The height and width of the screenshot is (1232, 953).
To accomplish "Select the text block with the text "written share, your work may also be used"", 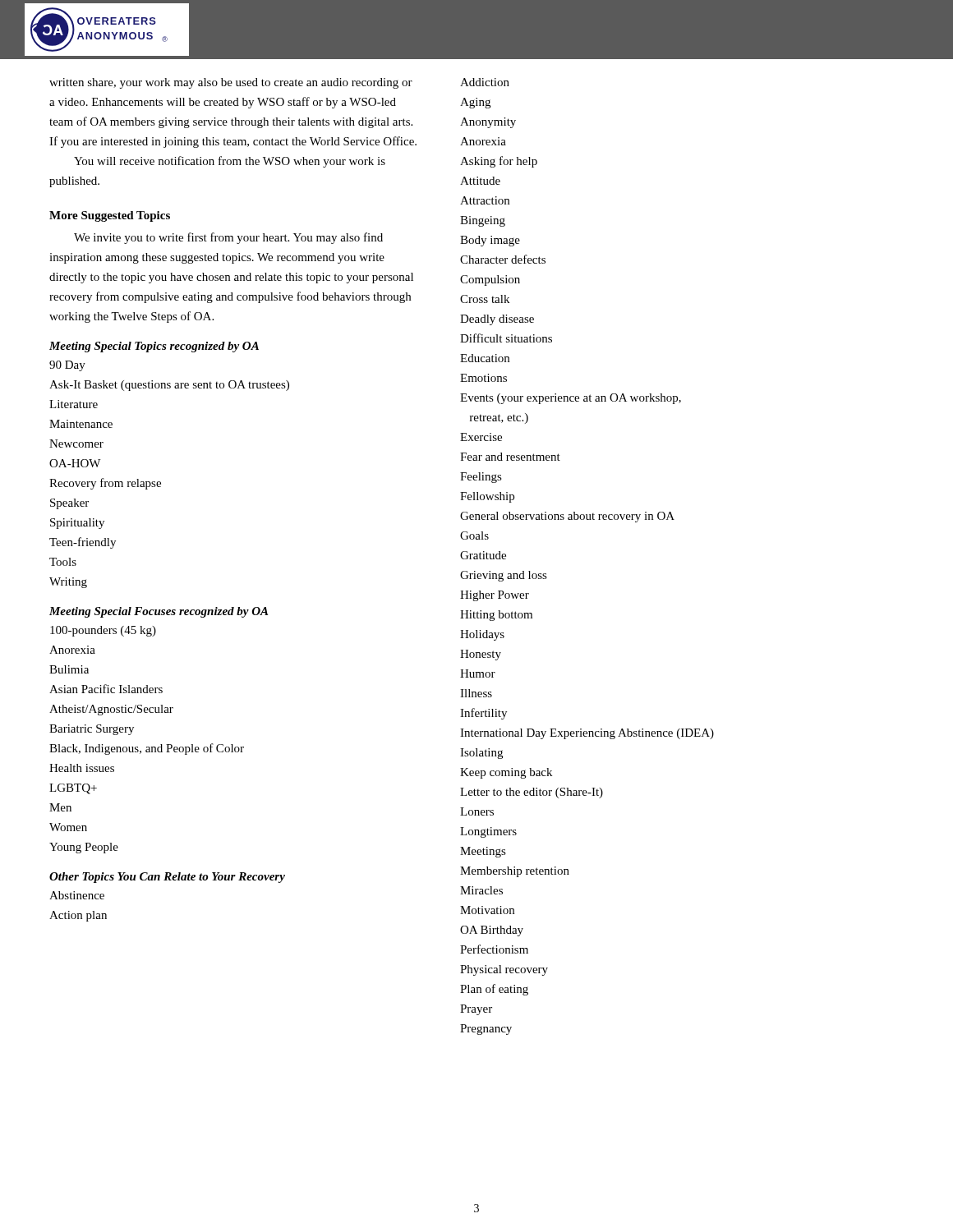I will click(234, 131).
